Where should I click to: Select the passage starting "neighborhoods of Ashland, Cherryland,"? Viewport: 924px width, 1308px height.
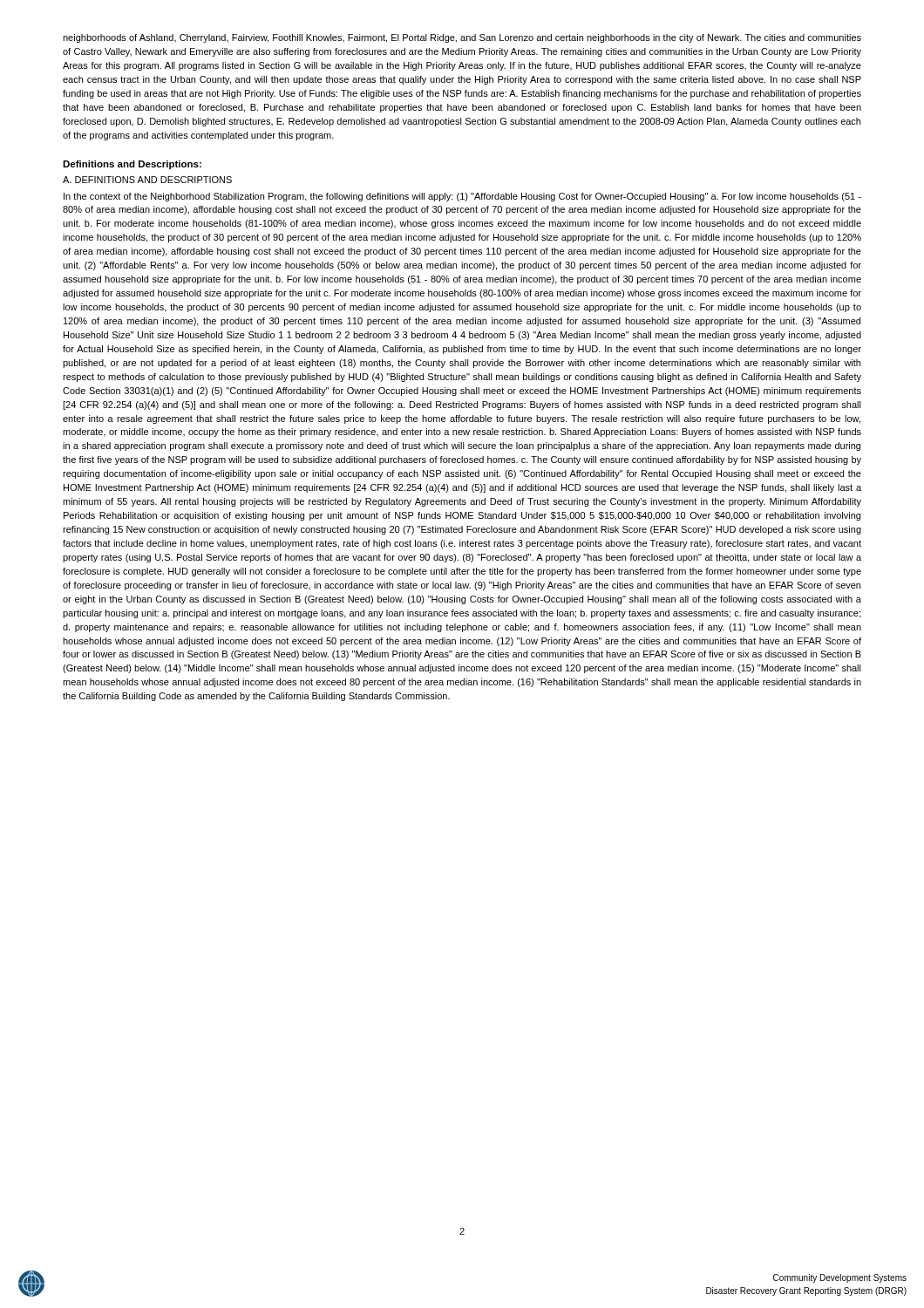462,86
